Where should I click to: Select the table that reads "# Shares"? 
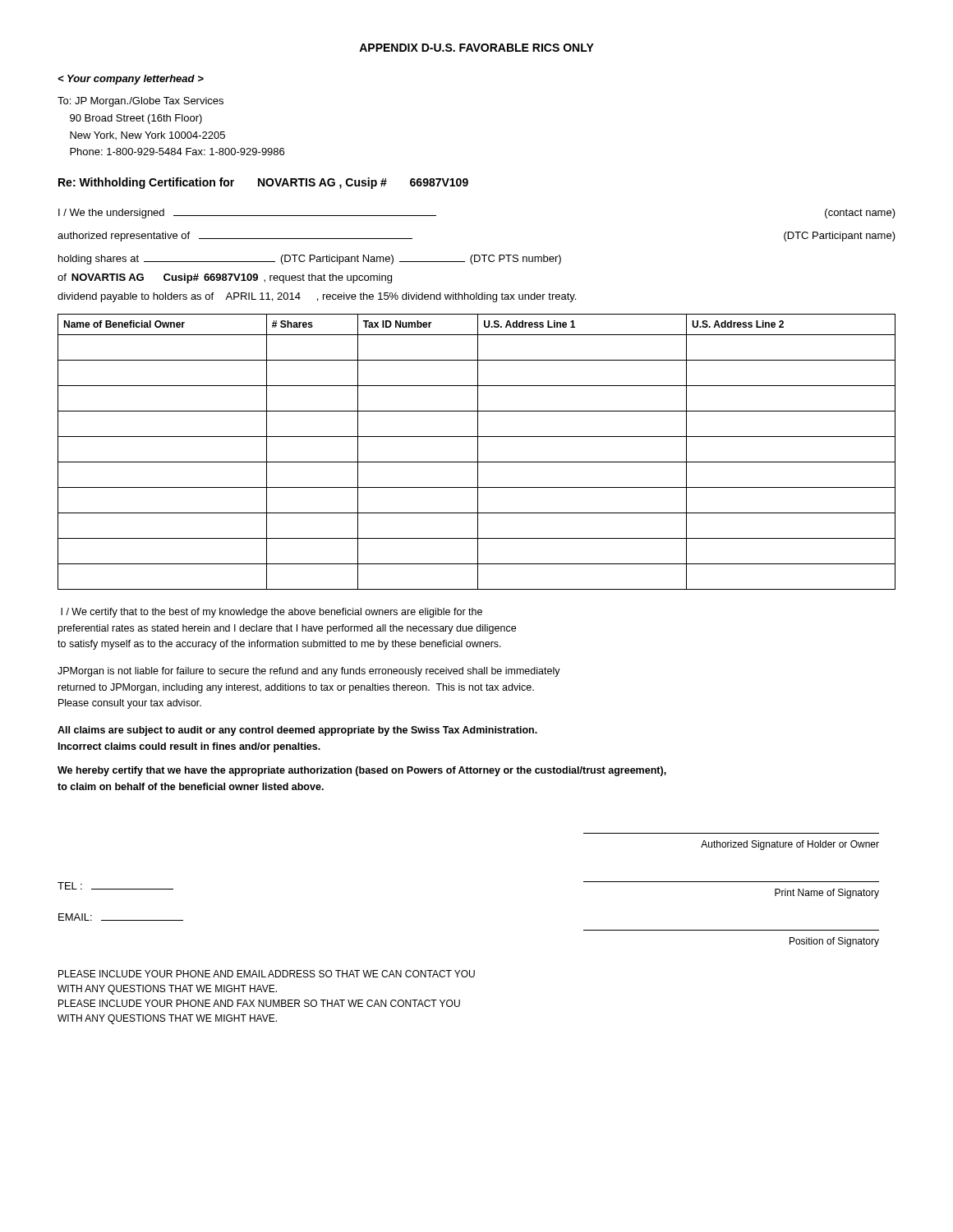tap(476, 452)
